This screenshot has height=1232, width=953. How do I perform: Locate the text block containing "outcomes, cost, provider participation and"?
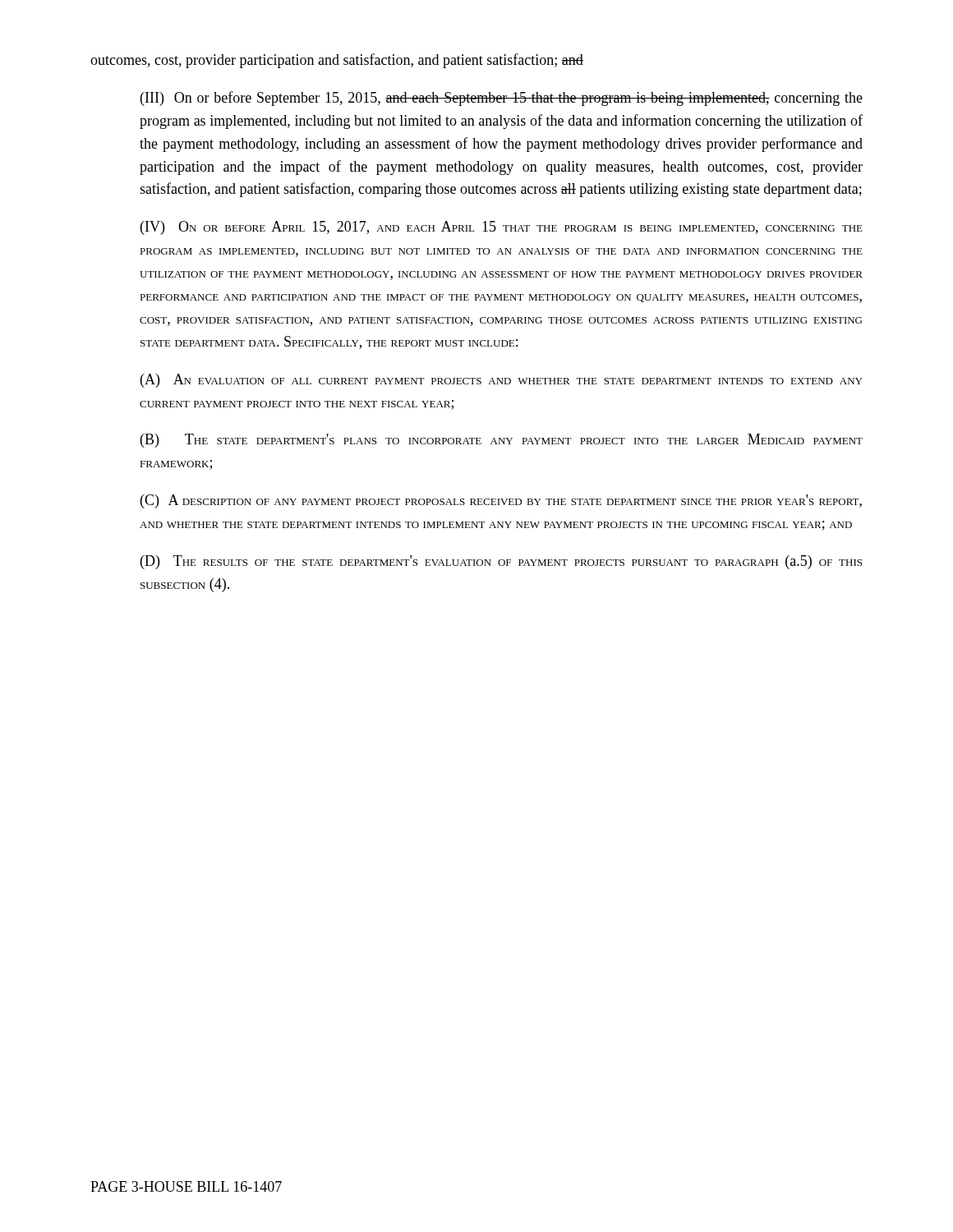coord(337,60)
